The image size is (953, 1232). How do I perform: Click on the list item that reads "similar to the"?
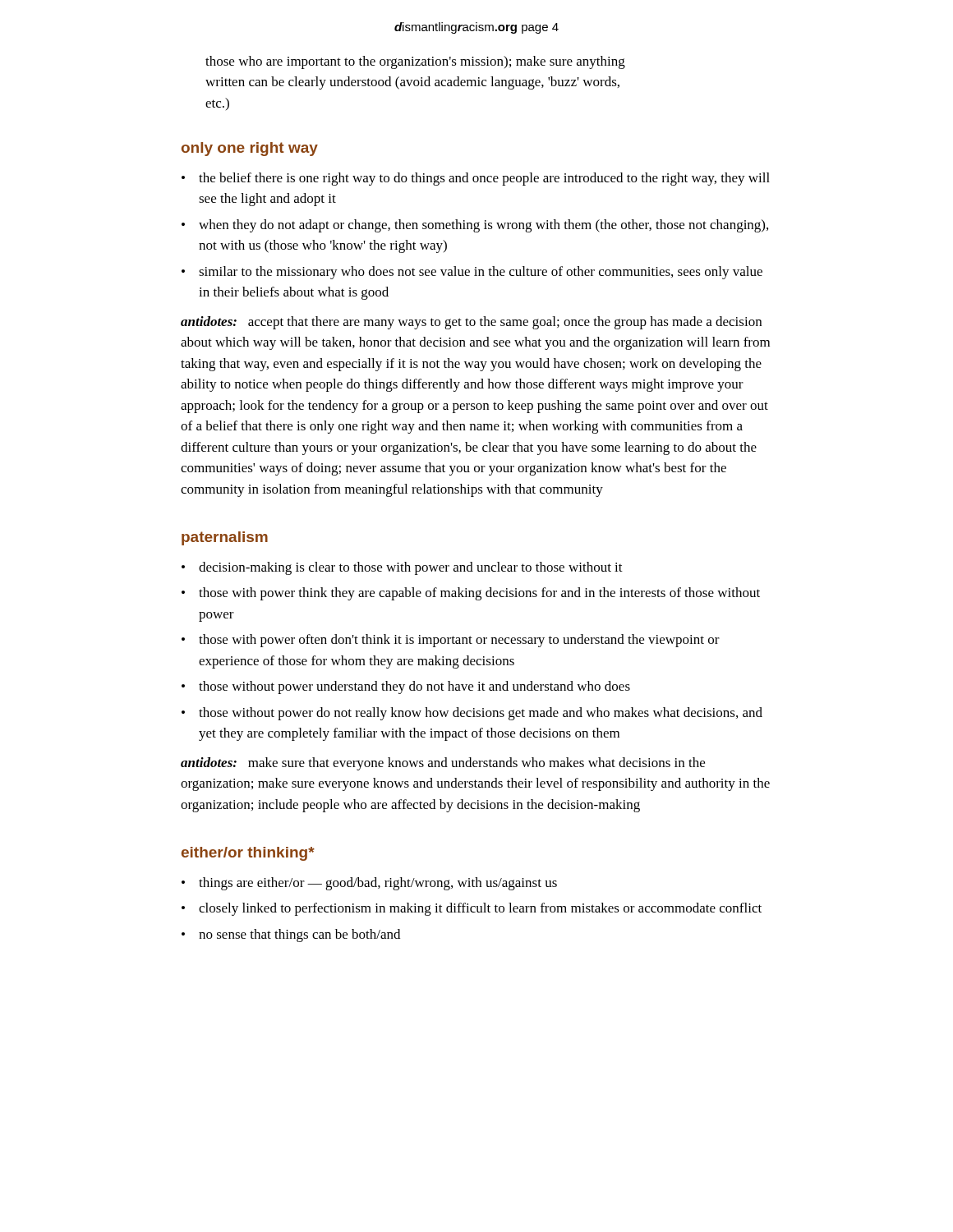[x=481, y=282]
